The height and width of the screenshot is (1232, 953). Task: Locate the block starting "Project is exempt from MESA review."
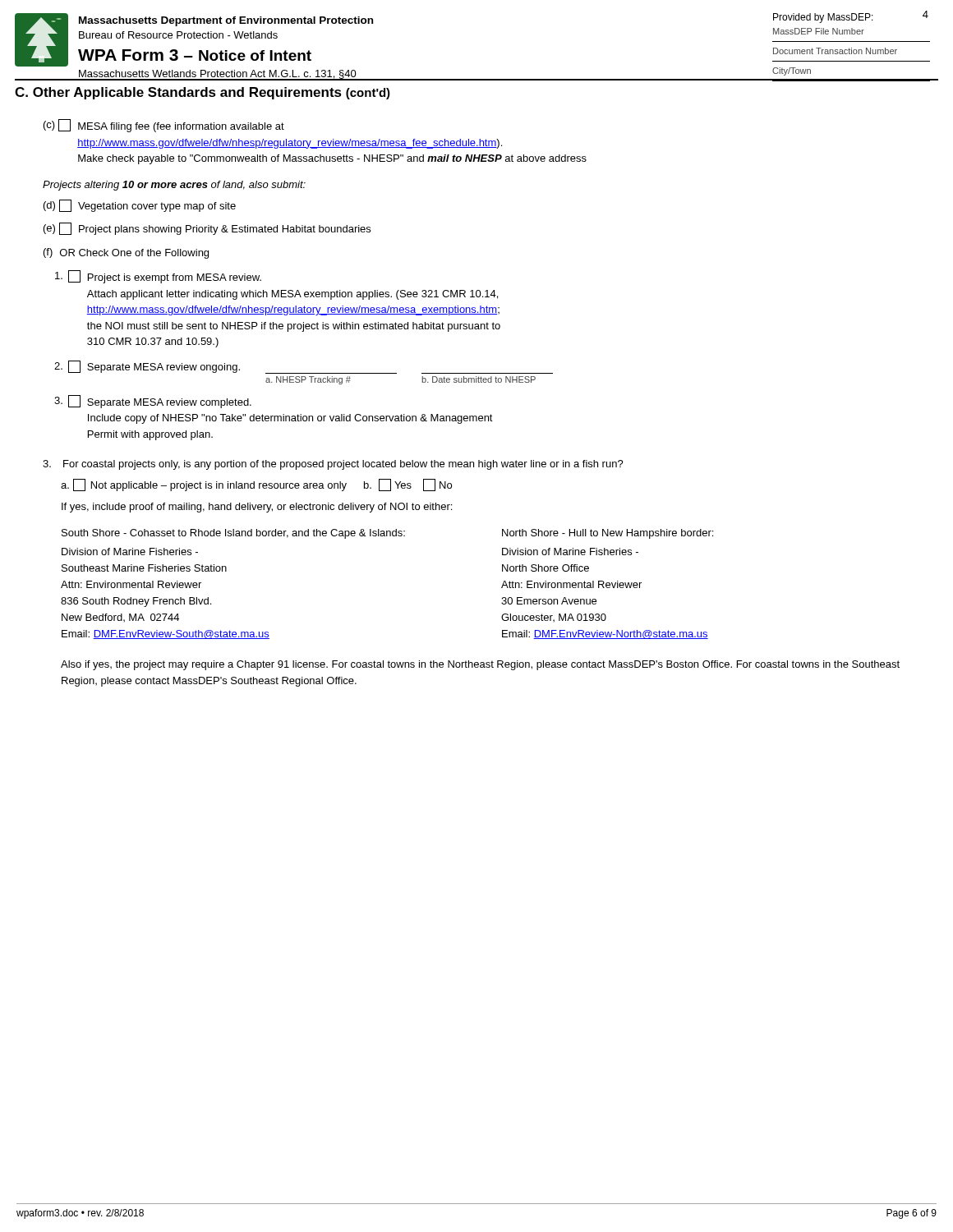coord(277,309)
